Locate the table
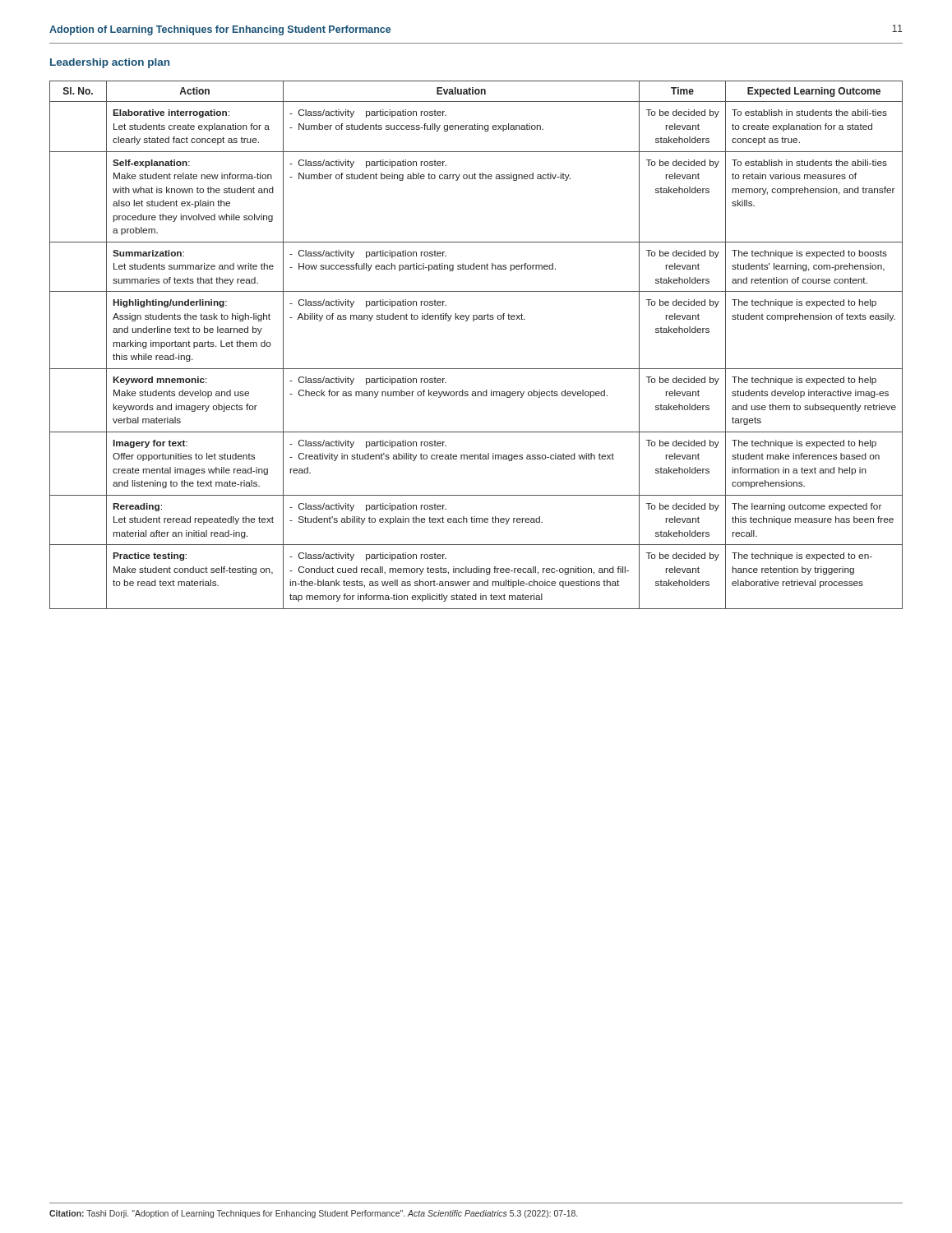This screenshot has width=952, height=1233. (x=476, y=345)
